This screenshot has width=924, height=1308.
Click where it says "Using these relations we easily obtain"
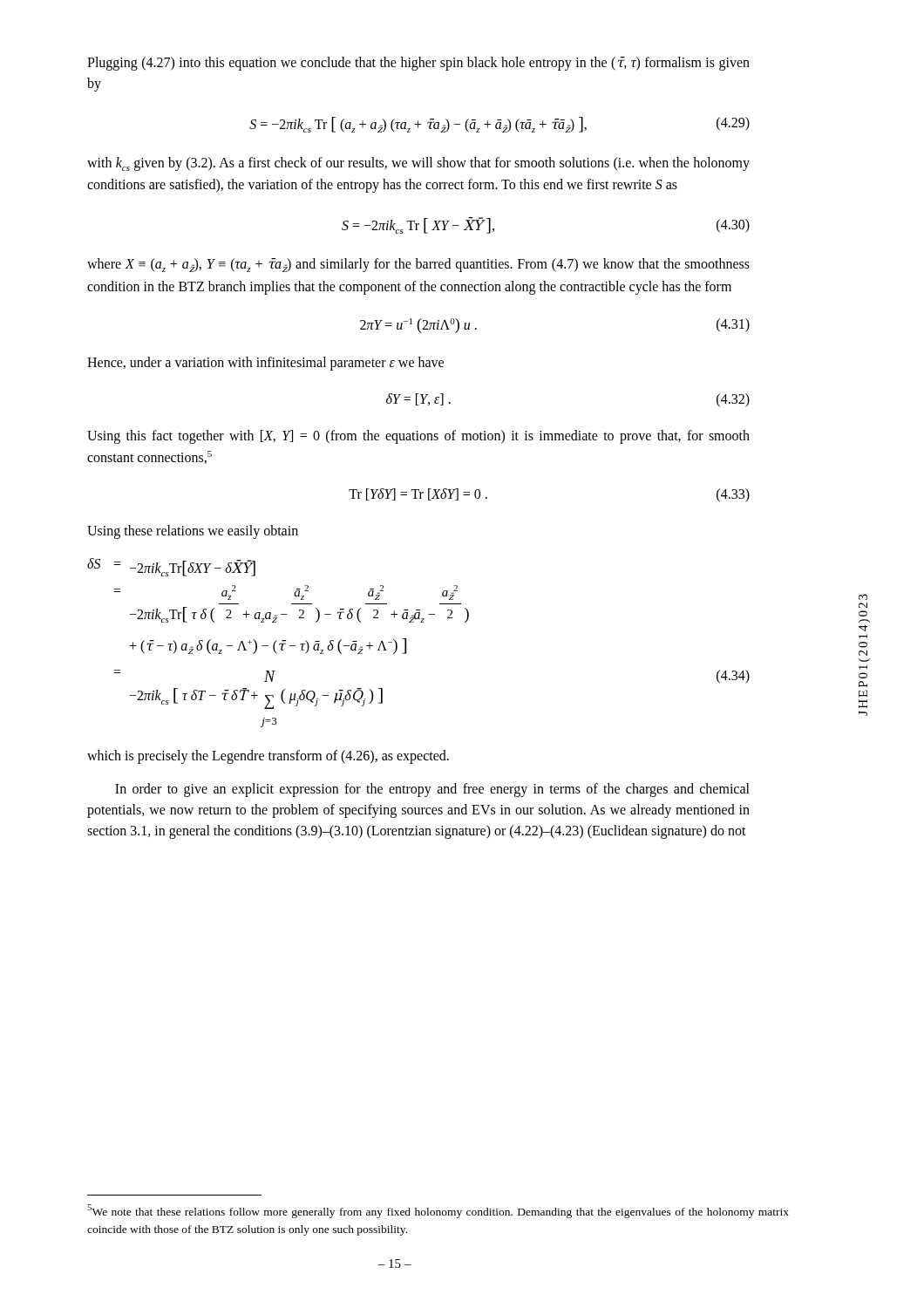tap(193, 531)
